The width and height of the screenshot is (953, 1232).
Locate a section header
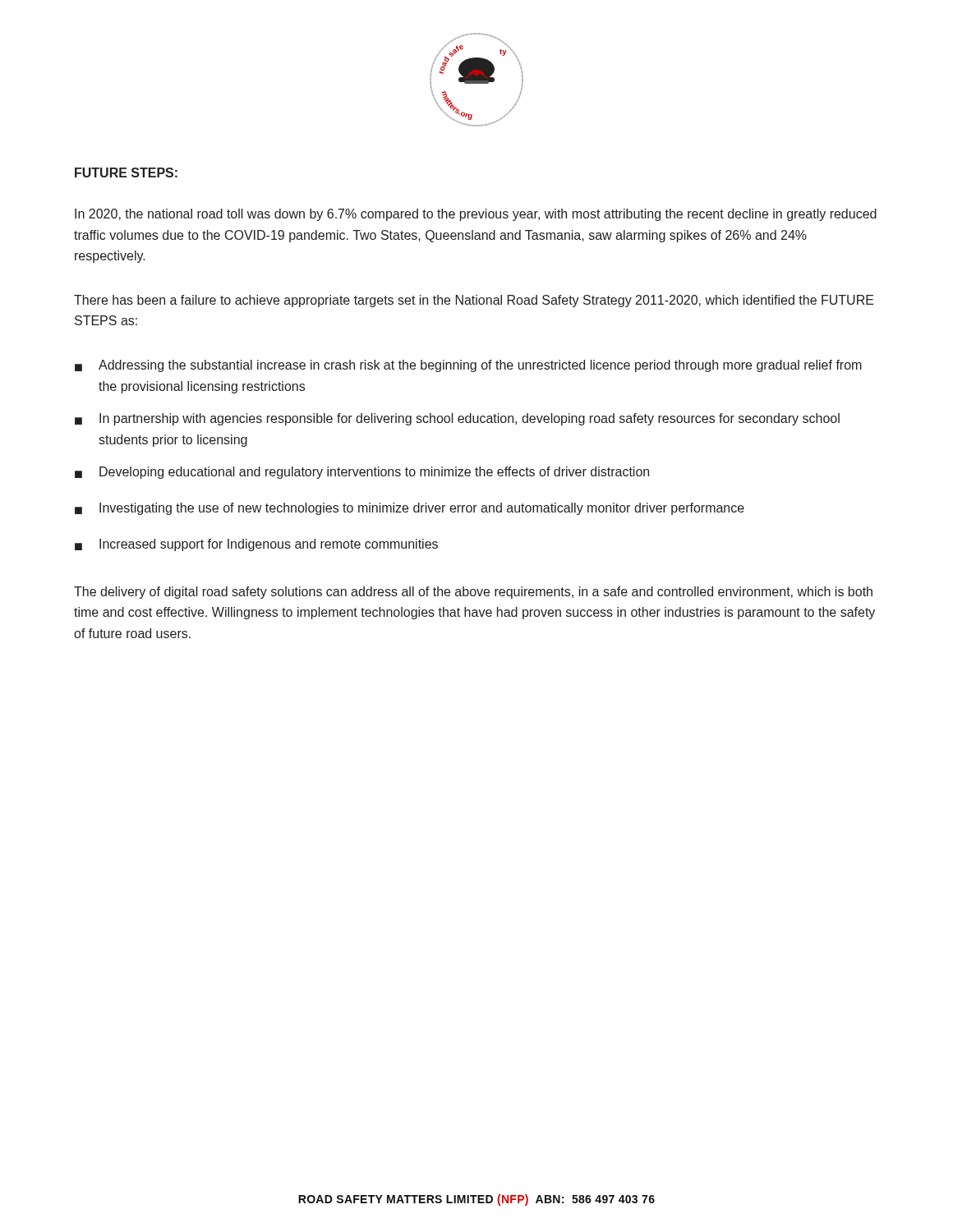126,173
